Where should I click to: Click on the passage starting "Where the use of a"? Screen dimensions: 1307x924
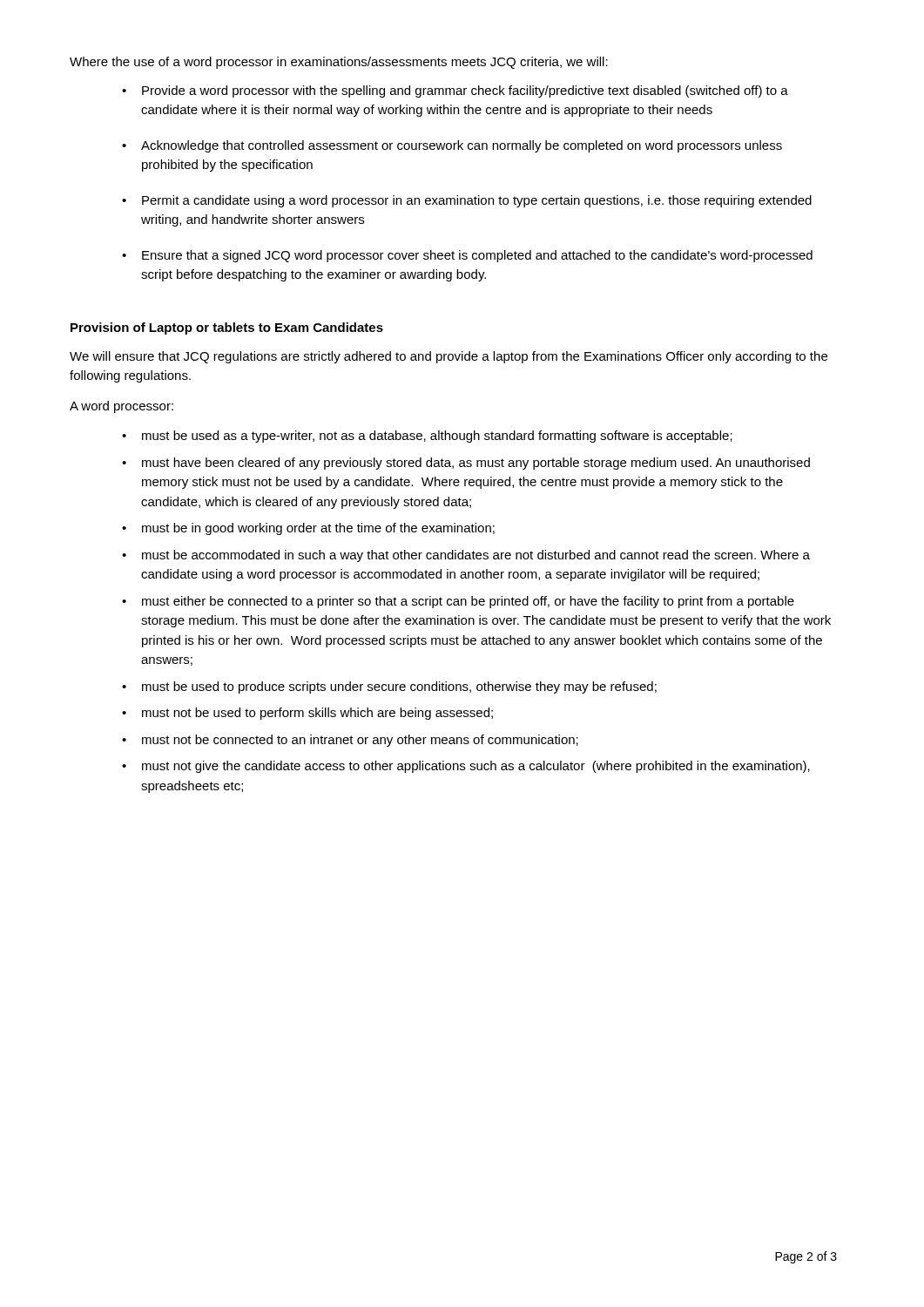(x=339, y=61)
